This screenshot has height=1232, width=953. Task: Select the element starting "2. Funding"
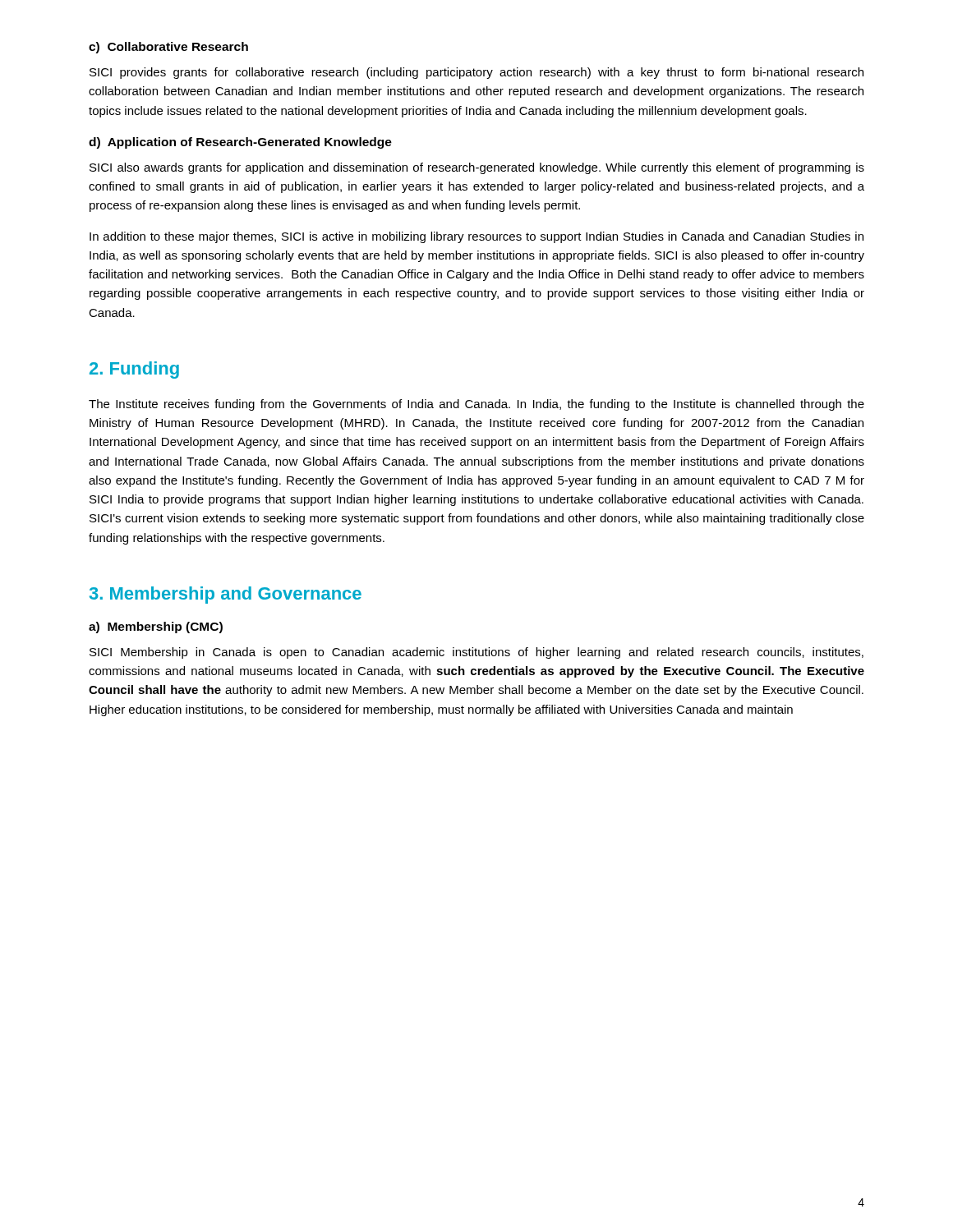134,368
